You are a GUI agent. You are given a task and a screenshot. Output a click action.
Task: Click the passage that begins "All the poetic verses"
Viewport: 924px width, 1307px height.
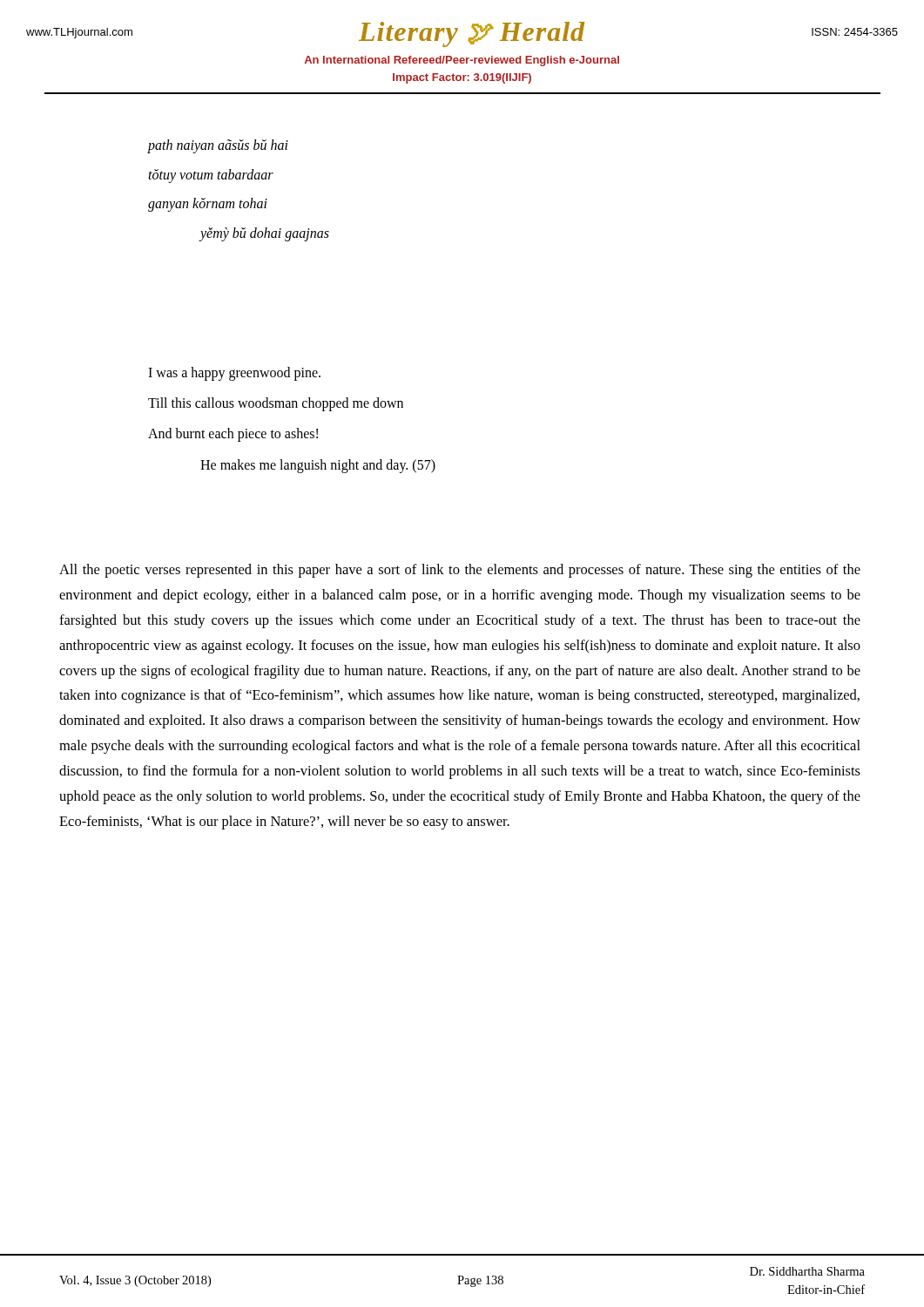coord(460,695)
